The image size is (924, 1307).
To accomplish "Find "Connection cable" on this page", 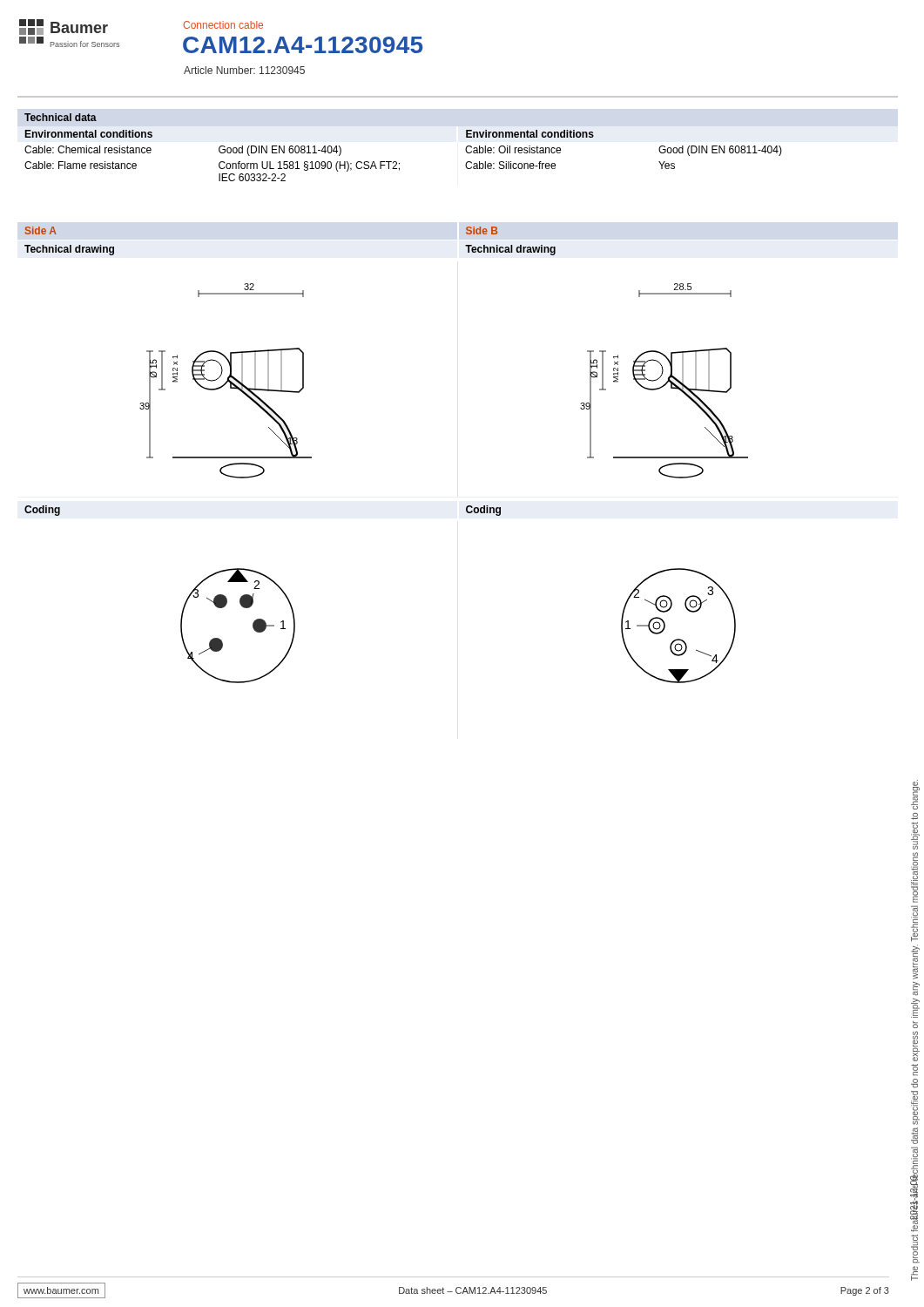I will 223,25.
